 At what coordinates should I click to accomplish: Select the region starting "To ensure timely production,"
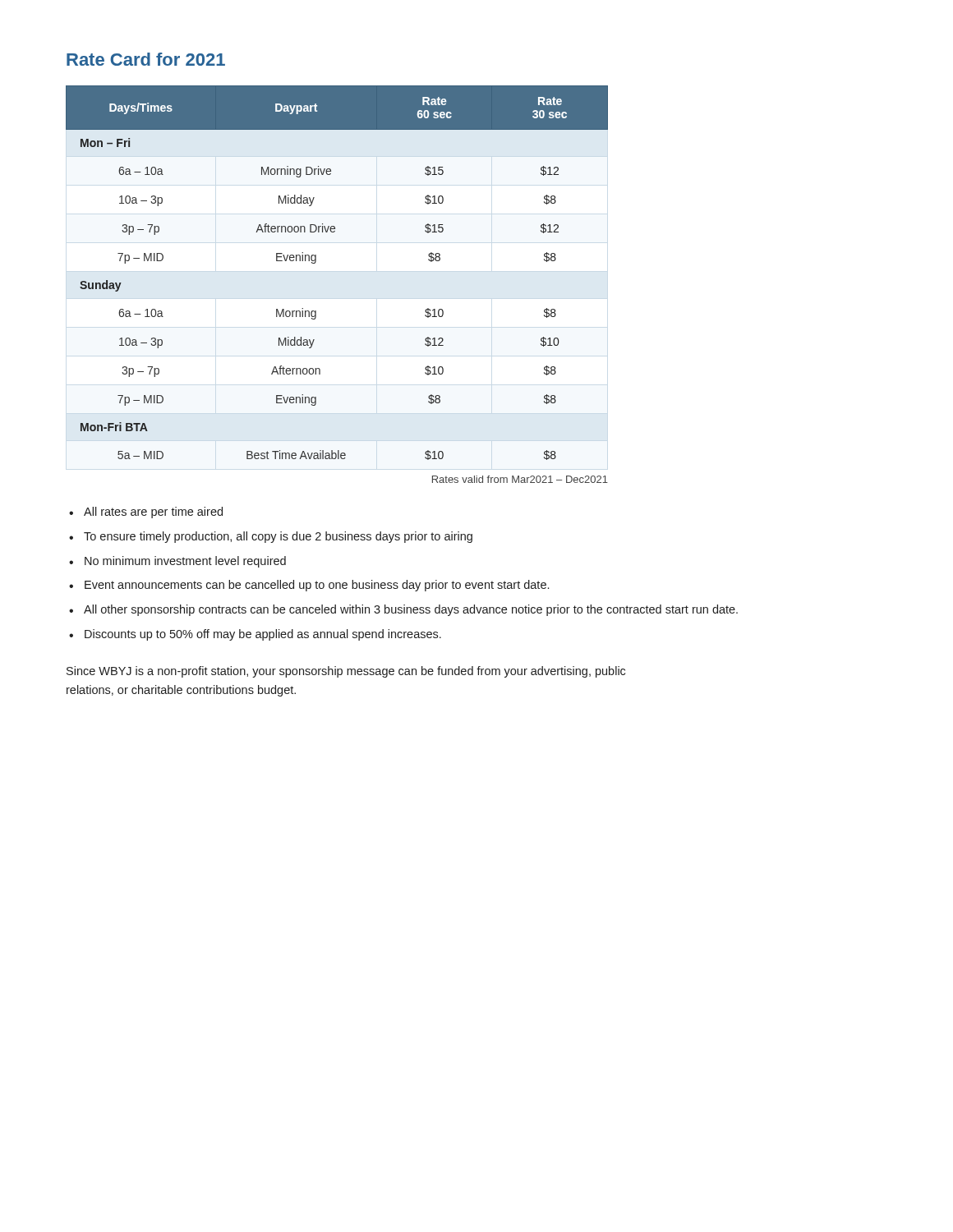pyautogui.click(x=278, y=536)
